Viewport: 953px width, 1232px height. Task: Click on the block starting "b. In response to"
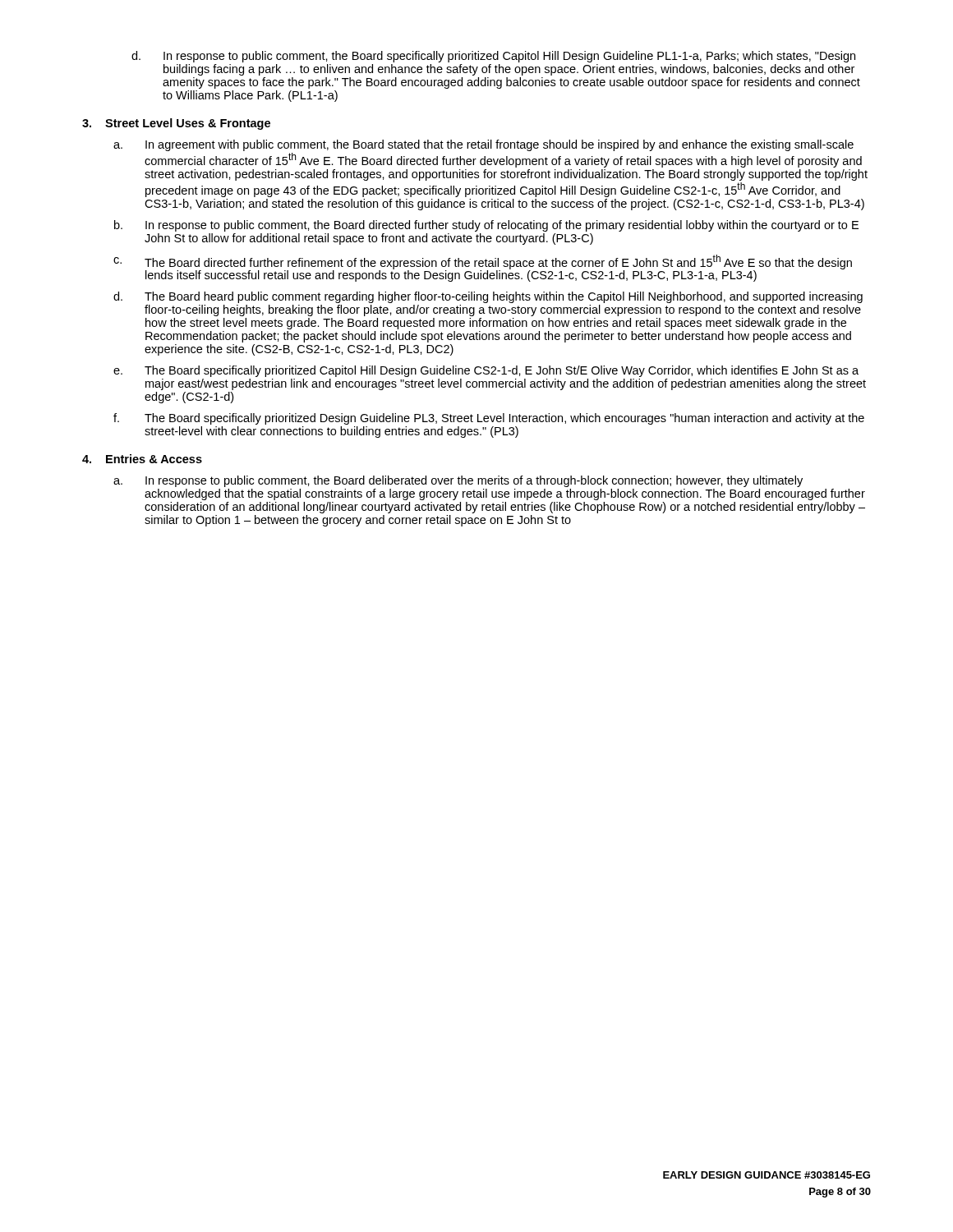pyautogui.click(x=492, y=231)
